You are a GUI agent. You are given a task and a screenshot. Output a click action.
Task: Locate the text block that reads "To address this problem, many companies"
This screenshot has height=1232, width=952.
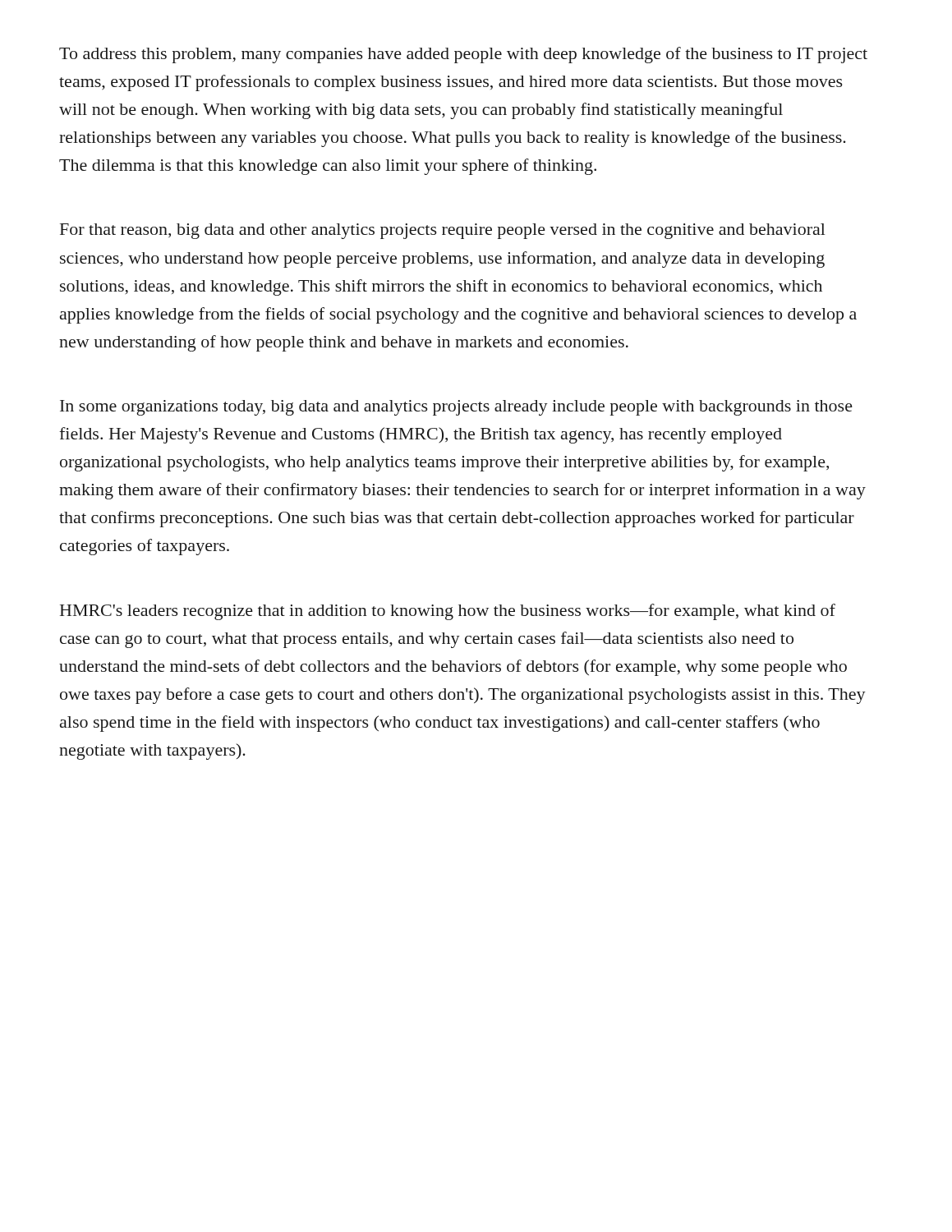coord(463,109)
